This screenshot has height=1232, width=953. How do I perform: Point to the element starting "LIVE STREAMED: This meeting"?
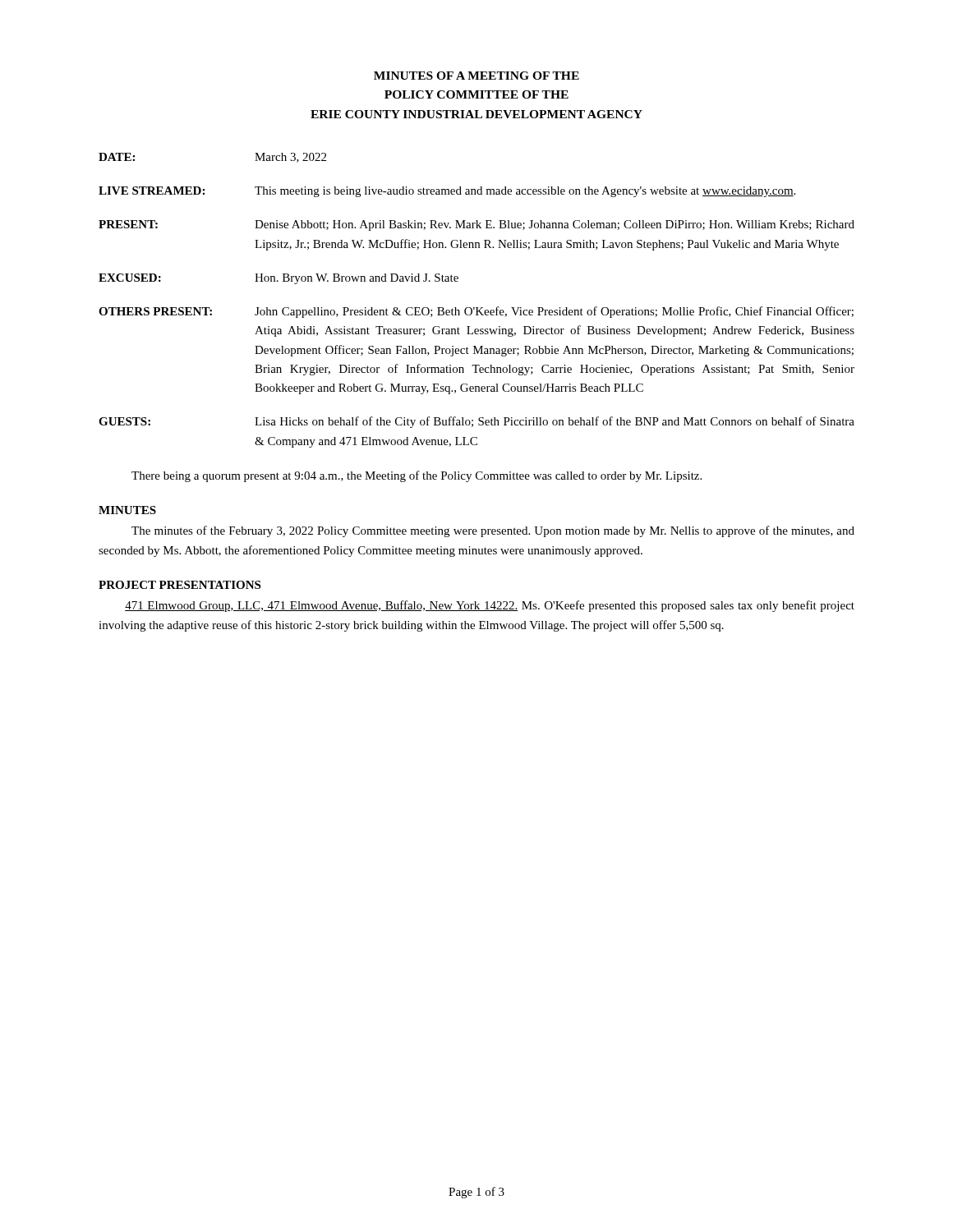pos(476,191)
